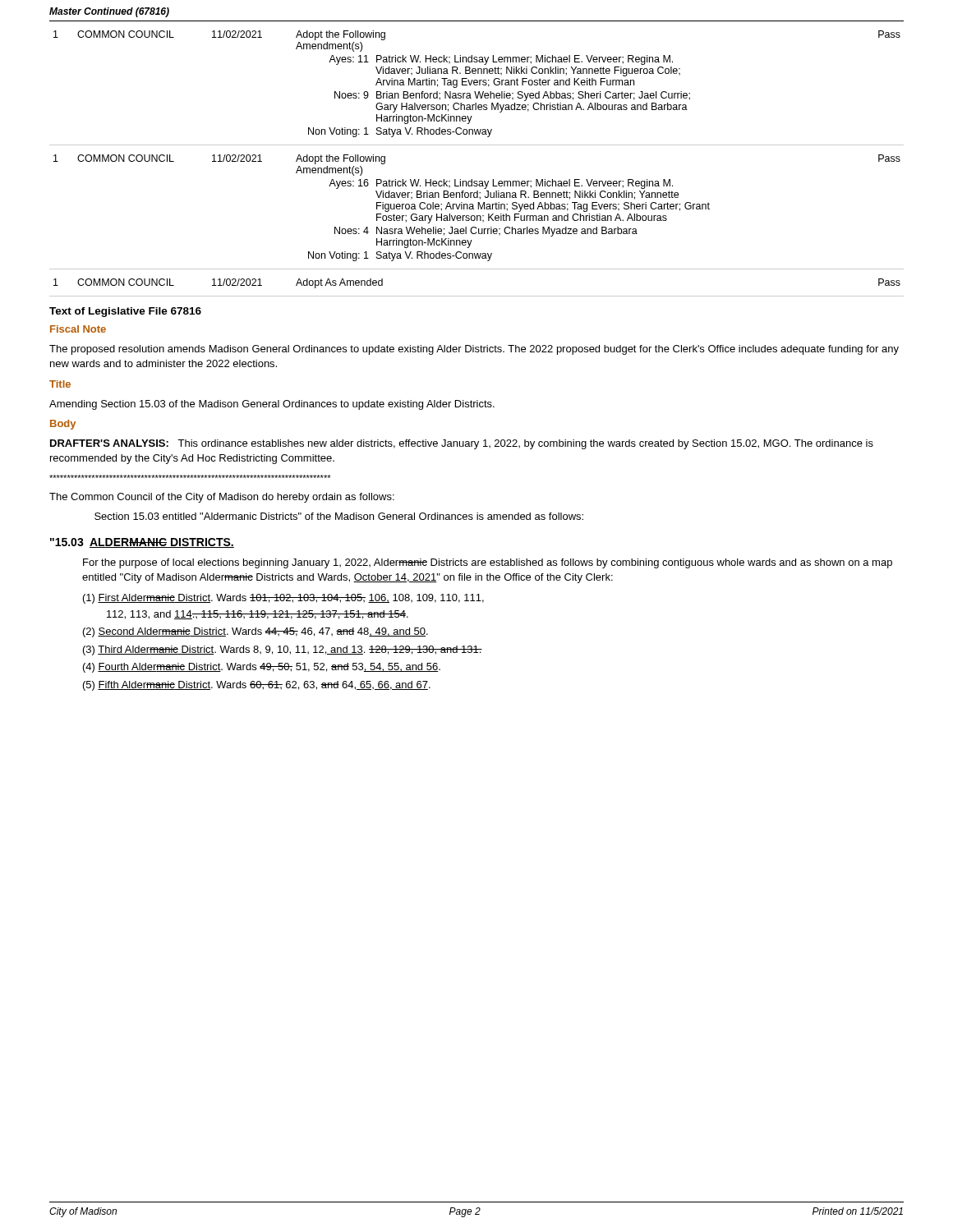Screen dimensions: 1232x953
Task: Locate the block of text that opens with "Section 15.03 entitled"
Action: coord(333,516)
